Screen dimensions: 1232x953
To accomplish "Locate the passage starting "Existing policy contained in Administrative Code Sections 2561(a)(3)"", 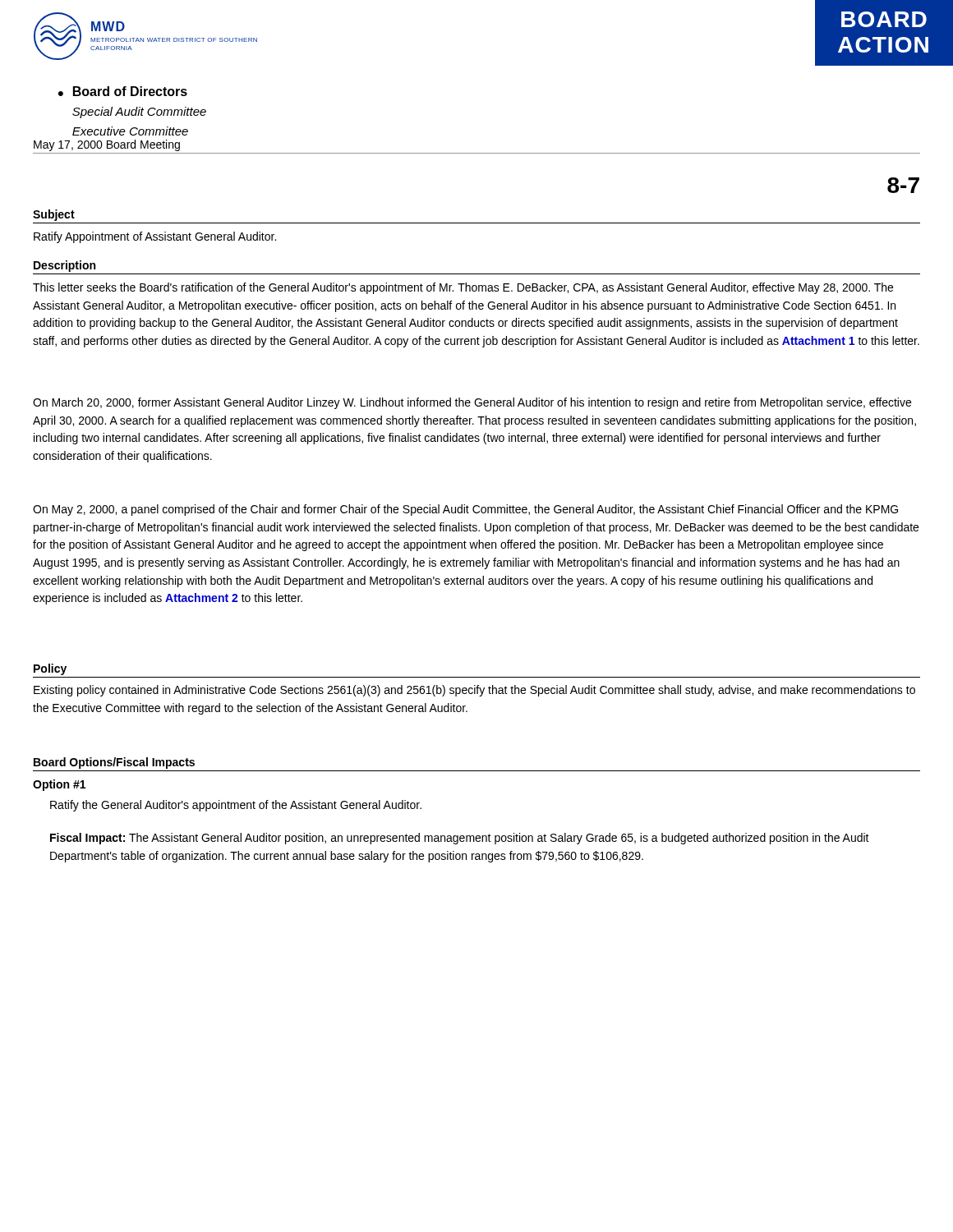I will click(x=474, y=699).
